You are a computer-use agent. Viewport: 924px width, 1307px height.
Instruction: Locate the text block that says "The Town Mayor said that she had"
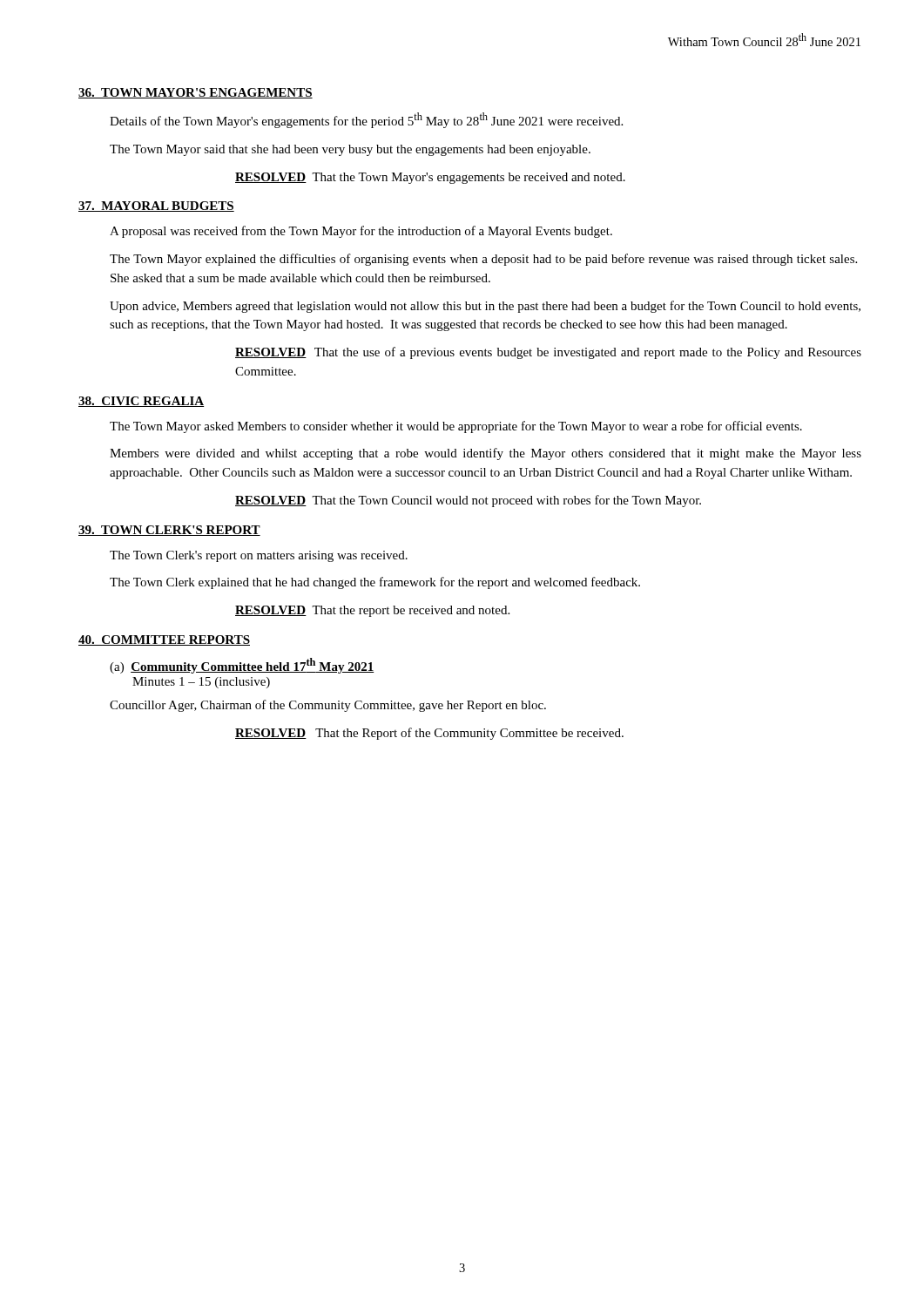click(x=350, y=149)
